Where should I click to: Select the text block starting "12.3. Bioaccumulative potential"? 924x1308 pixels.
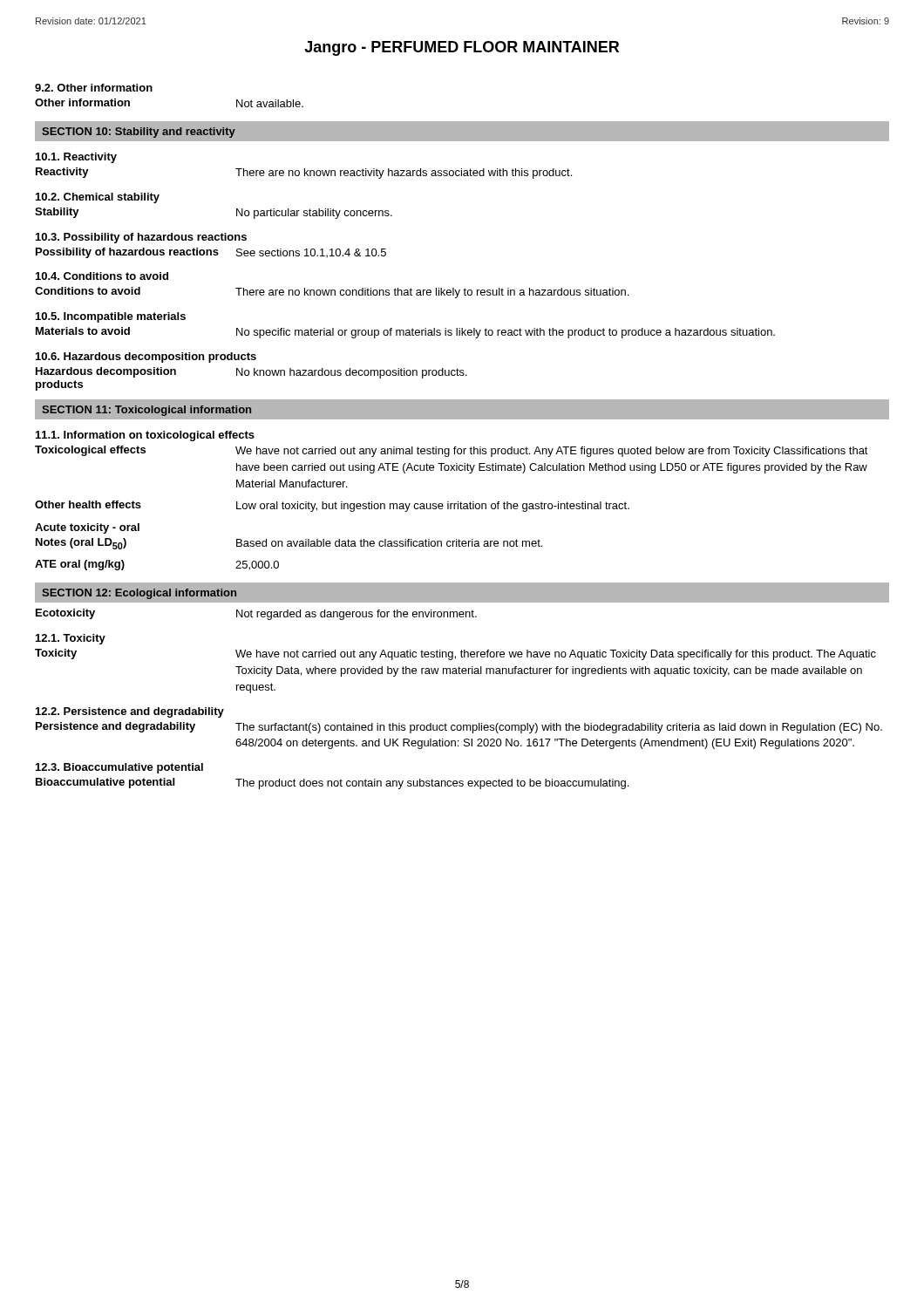coord(119,767)
